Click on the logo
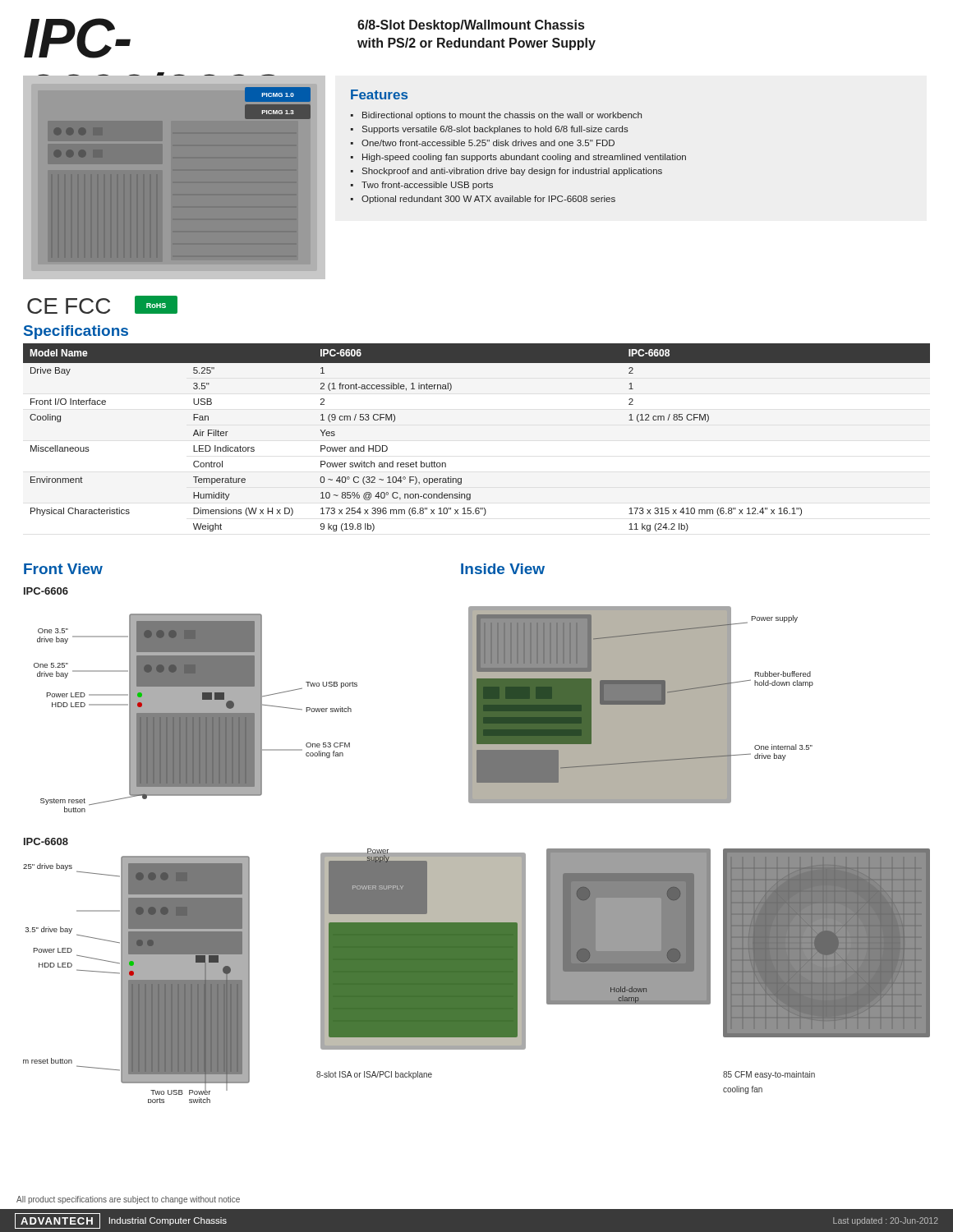Screen dimensions: 1232x953 tap(105, 305)
